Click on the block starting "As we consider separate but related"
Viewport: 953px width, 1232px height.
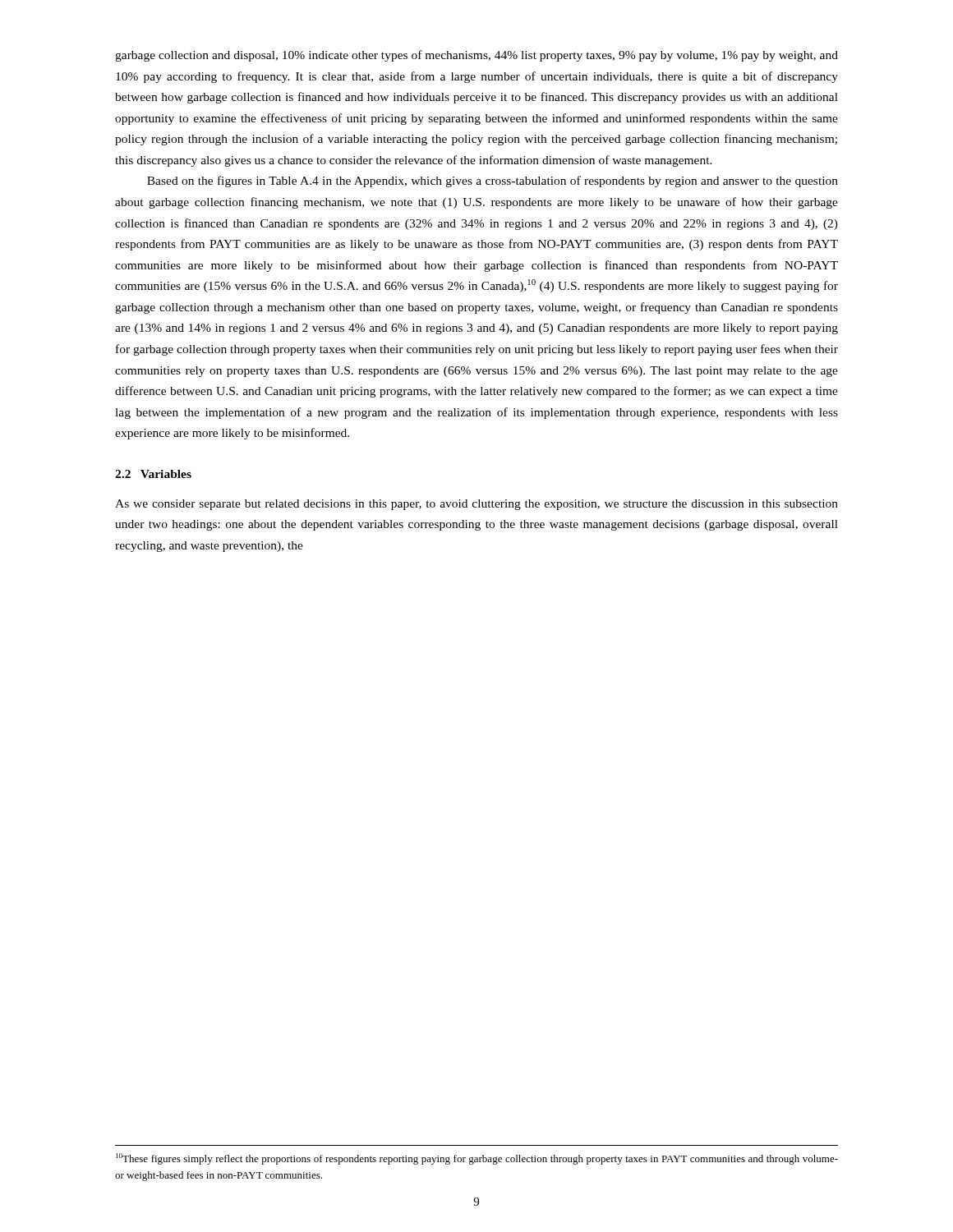coord(476,524)
